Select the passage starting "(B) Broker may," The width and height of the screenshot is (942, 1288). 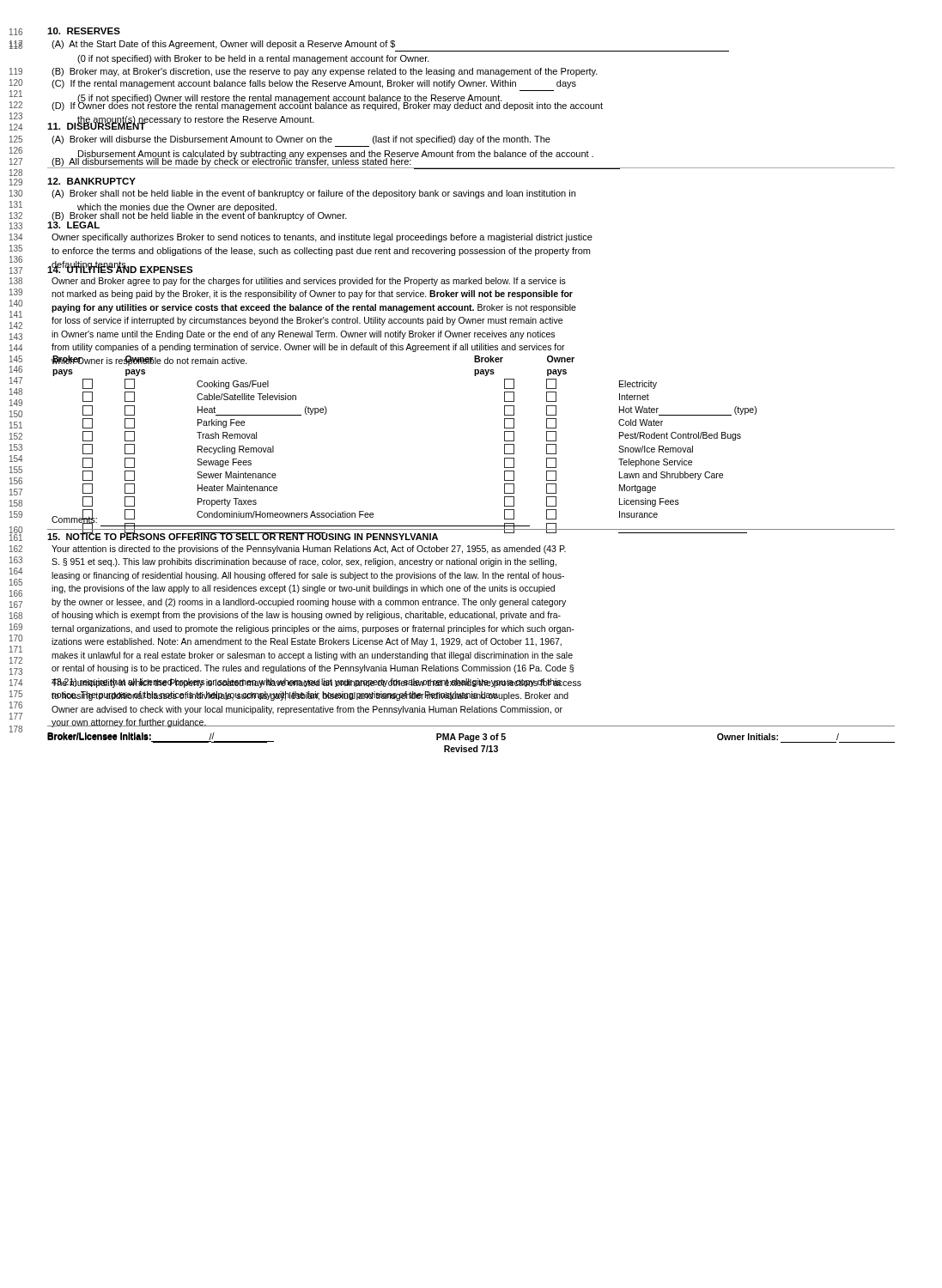coord(473,72)
